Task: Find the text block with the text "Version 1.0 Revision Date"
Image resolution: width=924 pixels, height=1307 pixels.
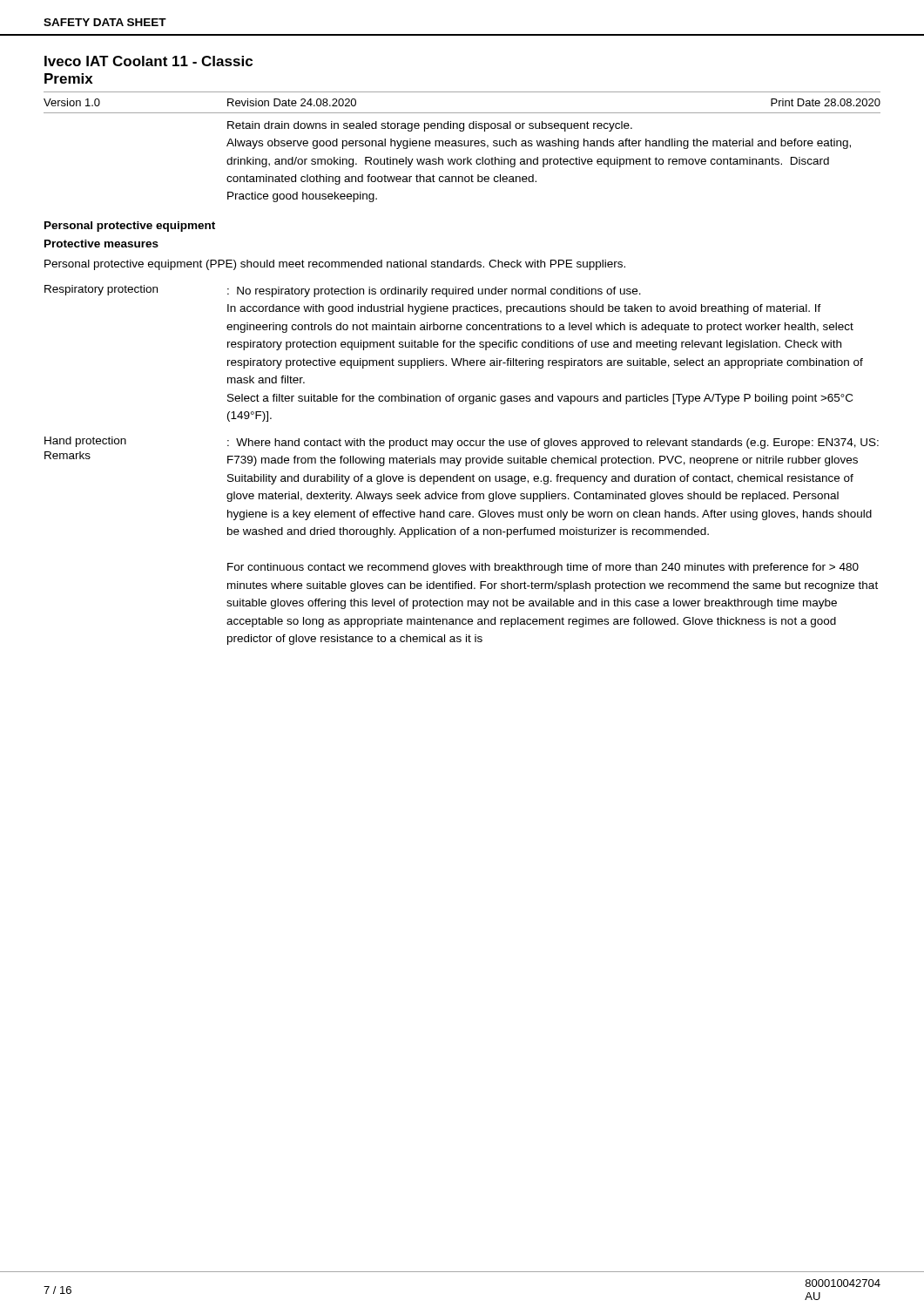Action: point(462,102)
